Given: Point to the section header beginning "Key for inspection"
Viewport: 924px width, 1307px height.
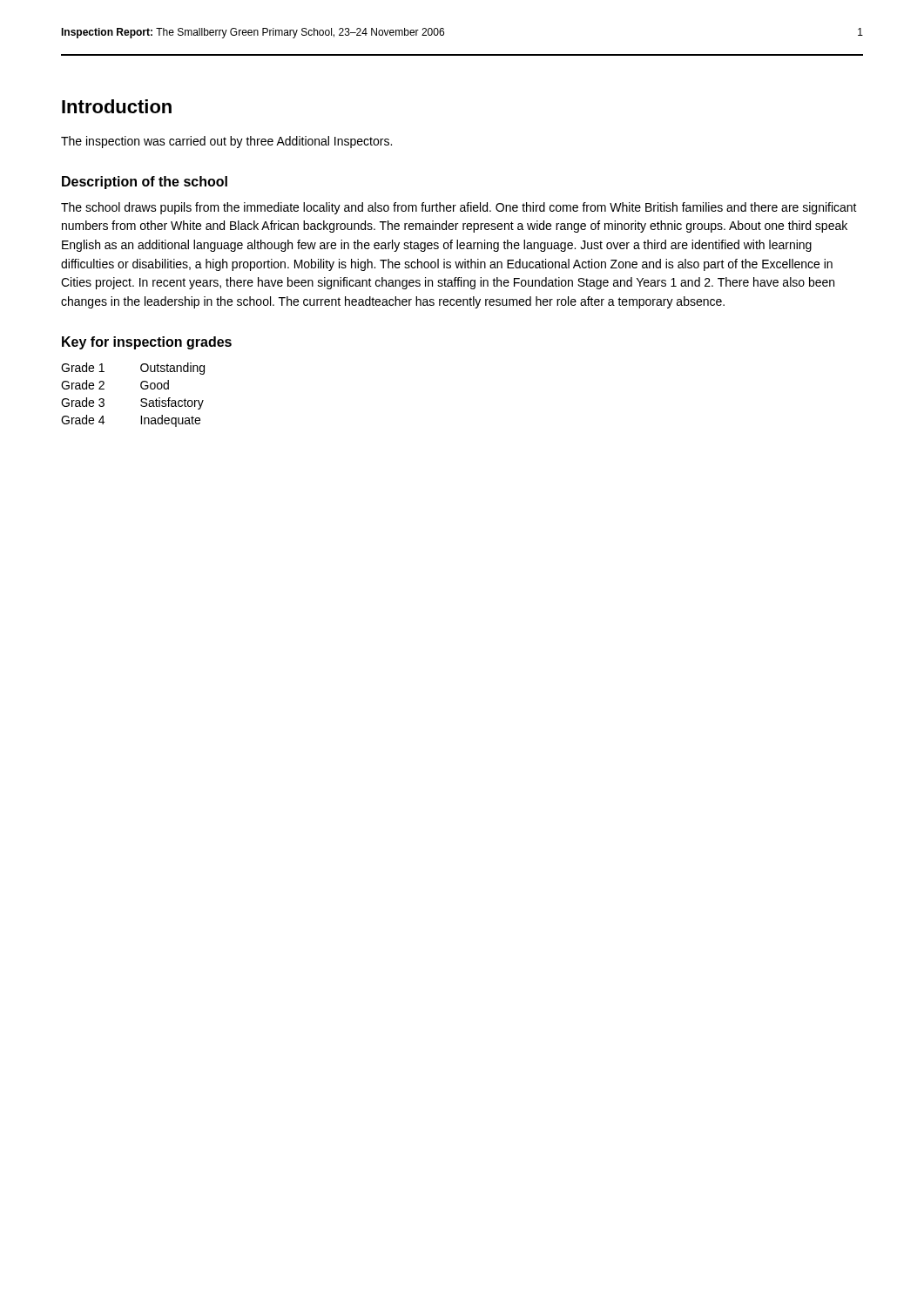Looking at the screenshot, I should (147, 342).
